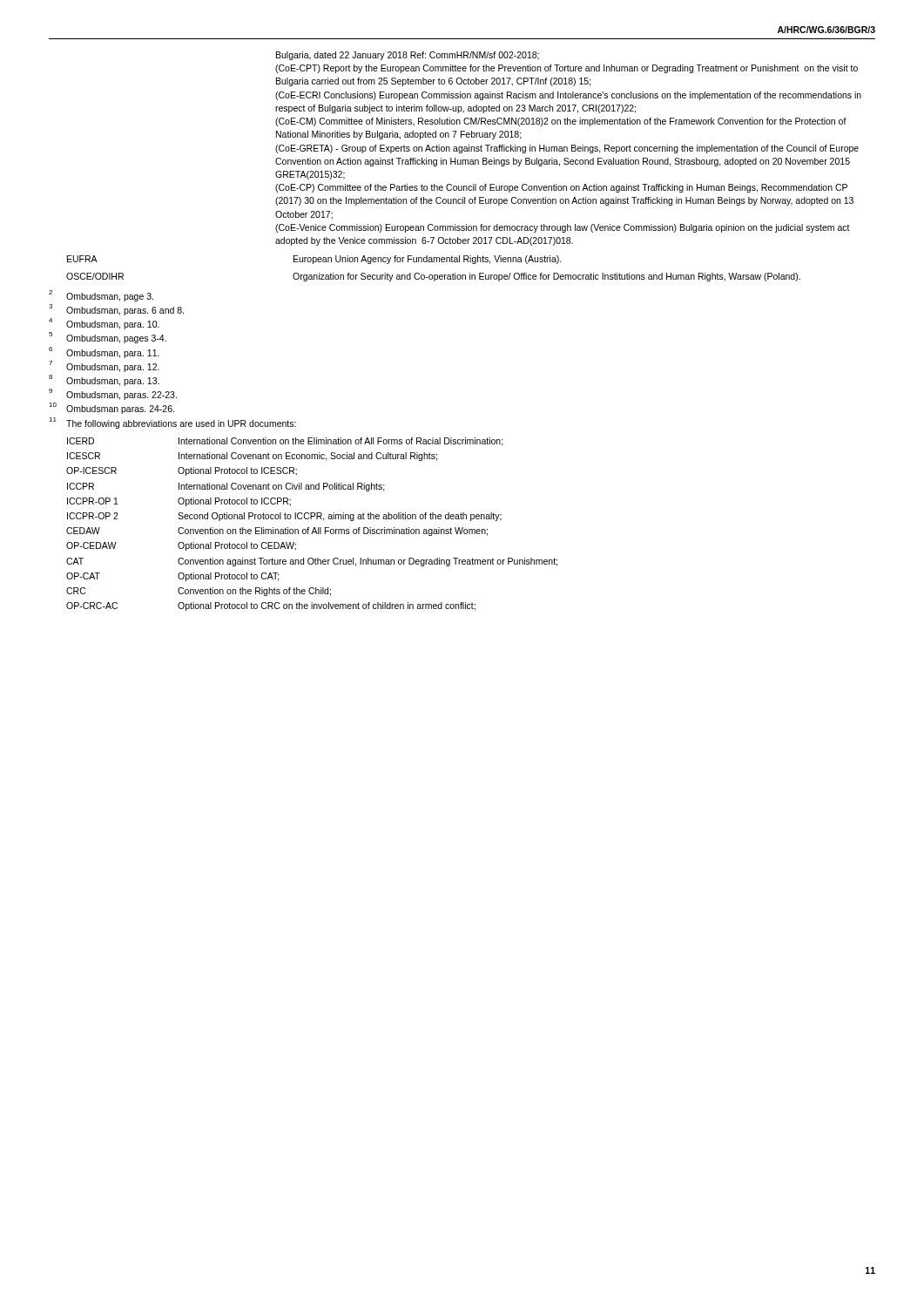This screenshot has width=924, height=1307.
Task: Find "8 Ombudsman, para. 13." on this page
Action: pos(104,381)
